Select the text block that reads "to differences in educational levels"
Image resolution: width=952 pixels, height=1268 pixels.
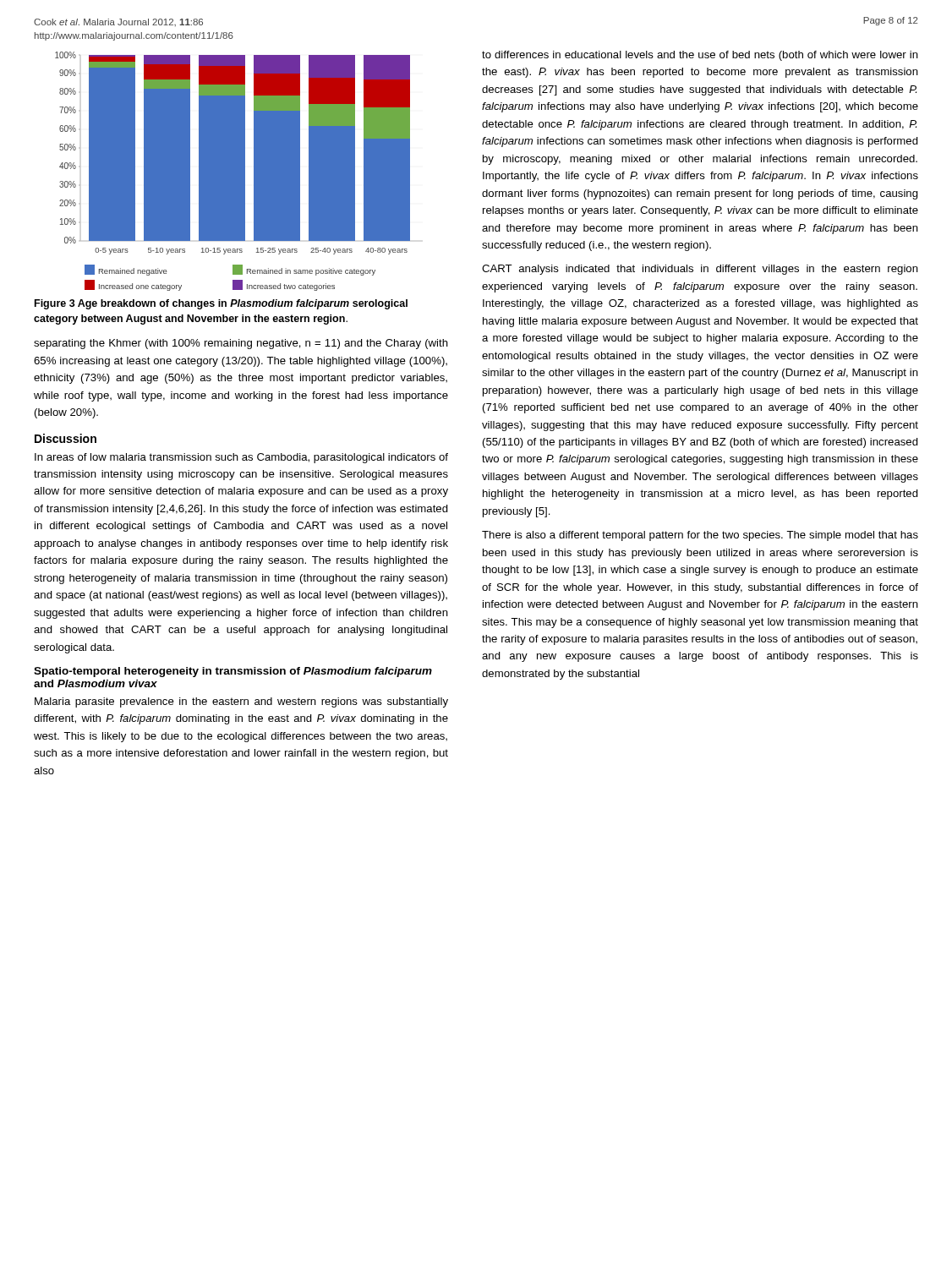pos(700,364)
